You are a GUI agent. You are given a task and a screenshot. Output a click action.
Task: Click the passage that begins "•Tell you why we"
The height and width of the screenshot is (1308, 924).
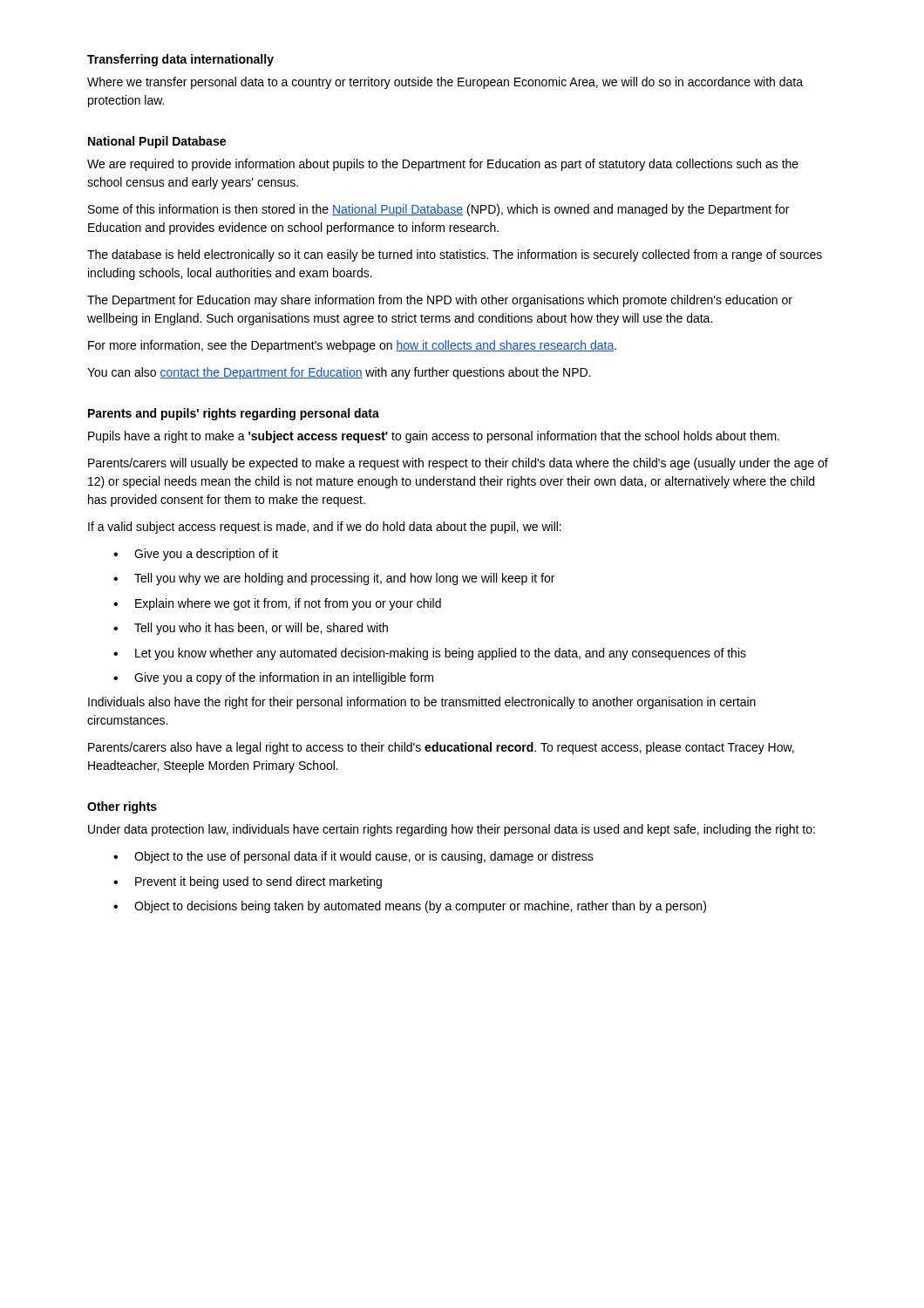point(334,580)
